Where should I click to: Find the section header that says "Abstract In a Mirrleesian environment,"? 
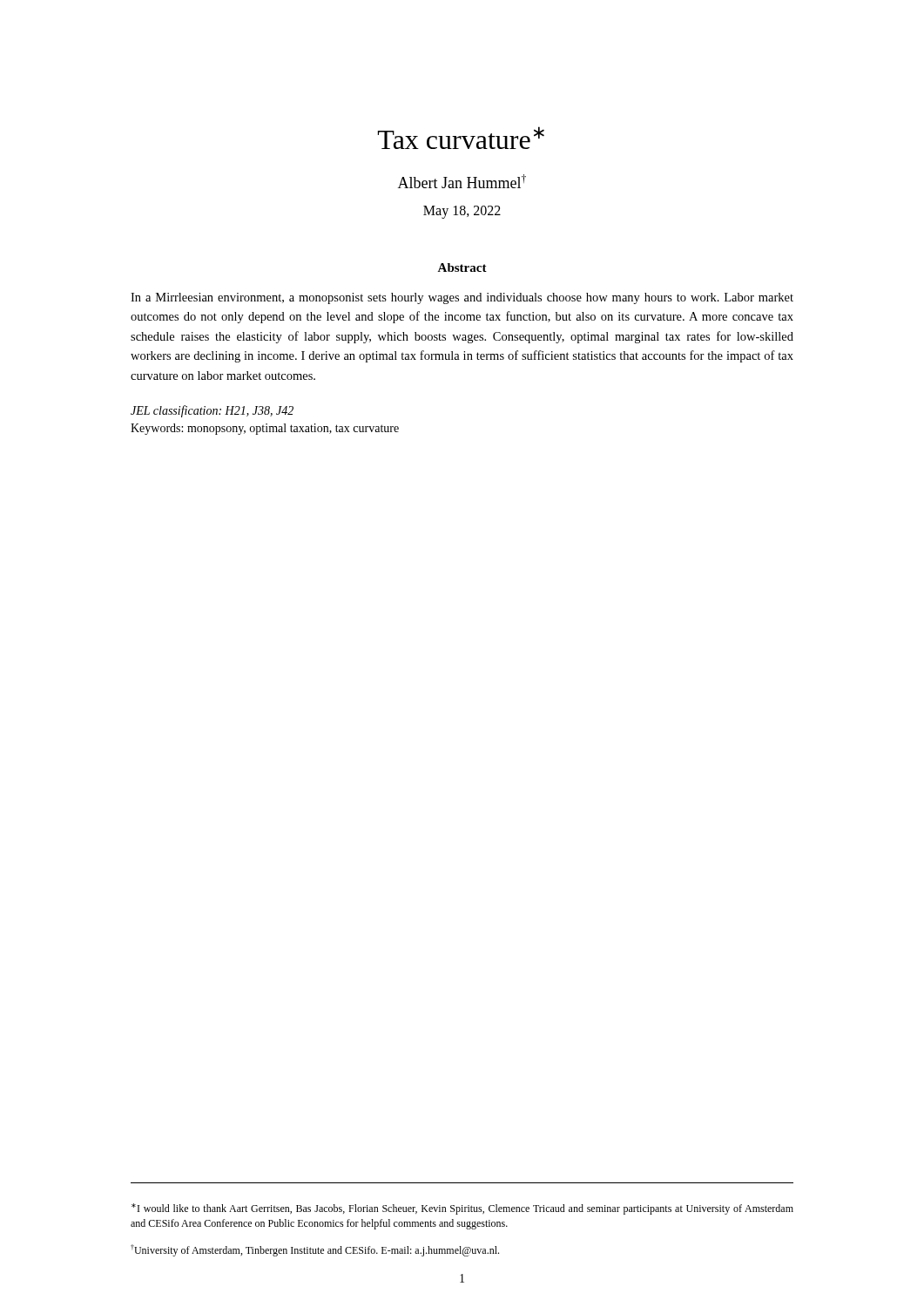pyautogui.click(x=462, y=323)
